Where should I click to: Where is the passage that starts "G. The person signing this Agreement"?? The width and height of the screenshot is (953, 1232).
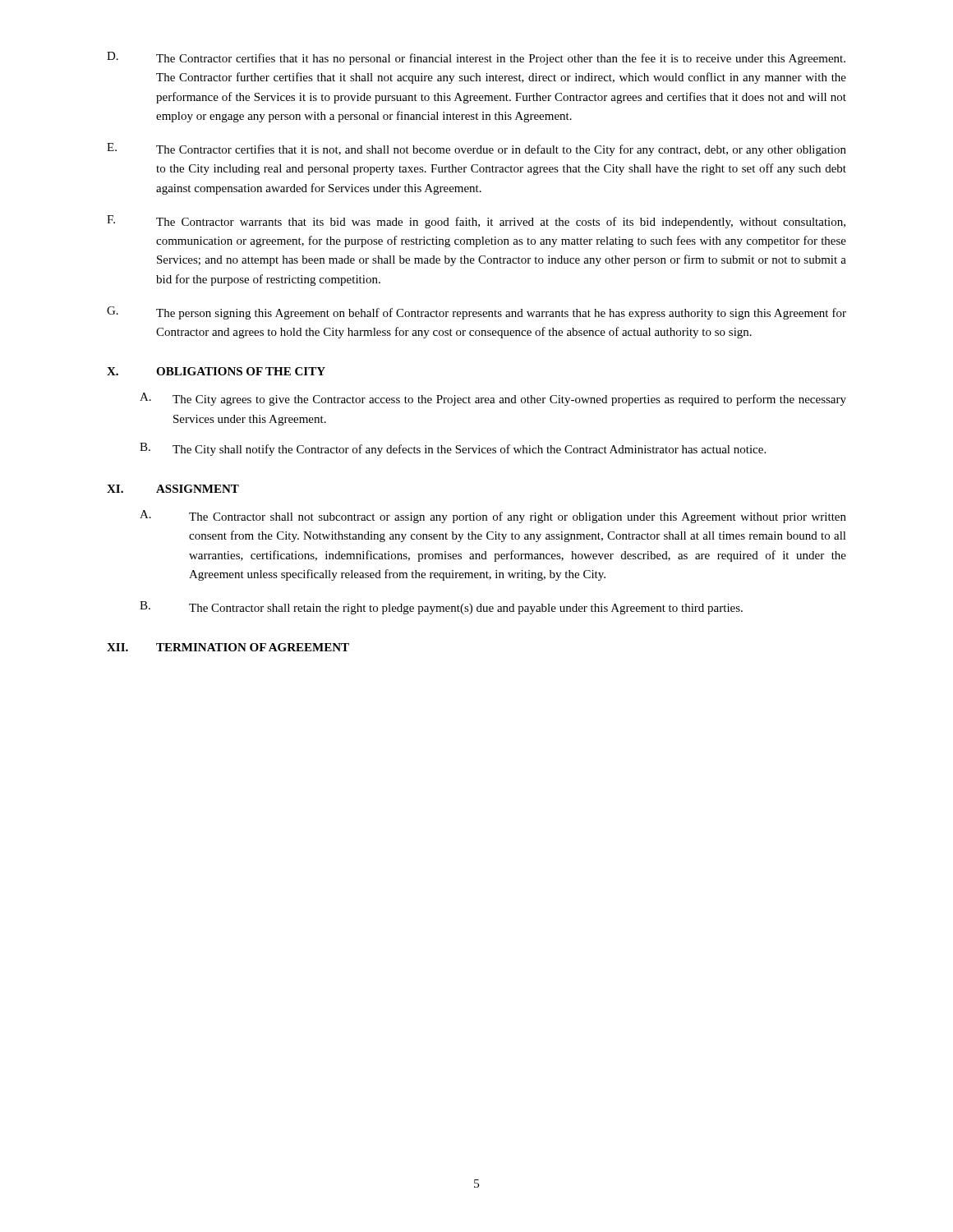tap(476, 323)
